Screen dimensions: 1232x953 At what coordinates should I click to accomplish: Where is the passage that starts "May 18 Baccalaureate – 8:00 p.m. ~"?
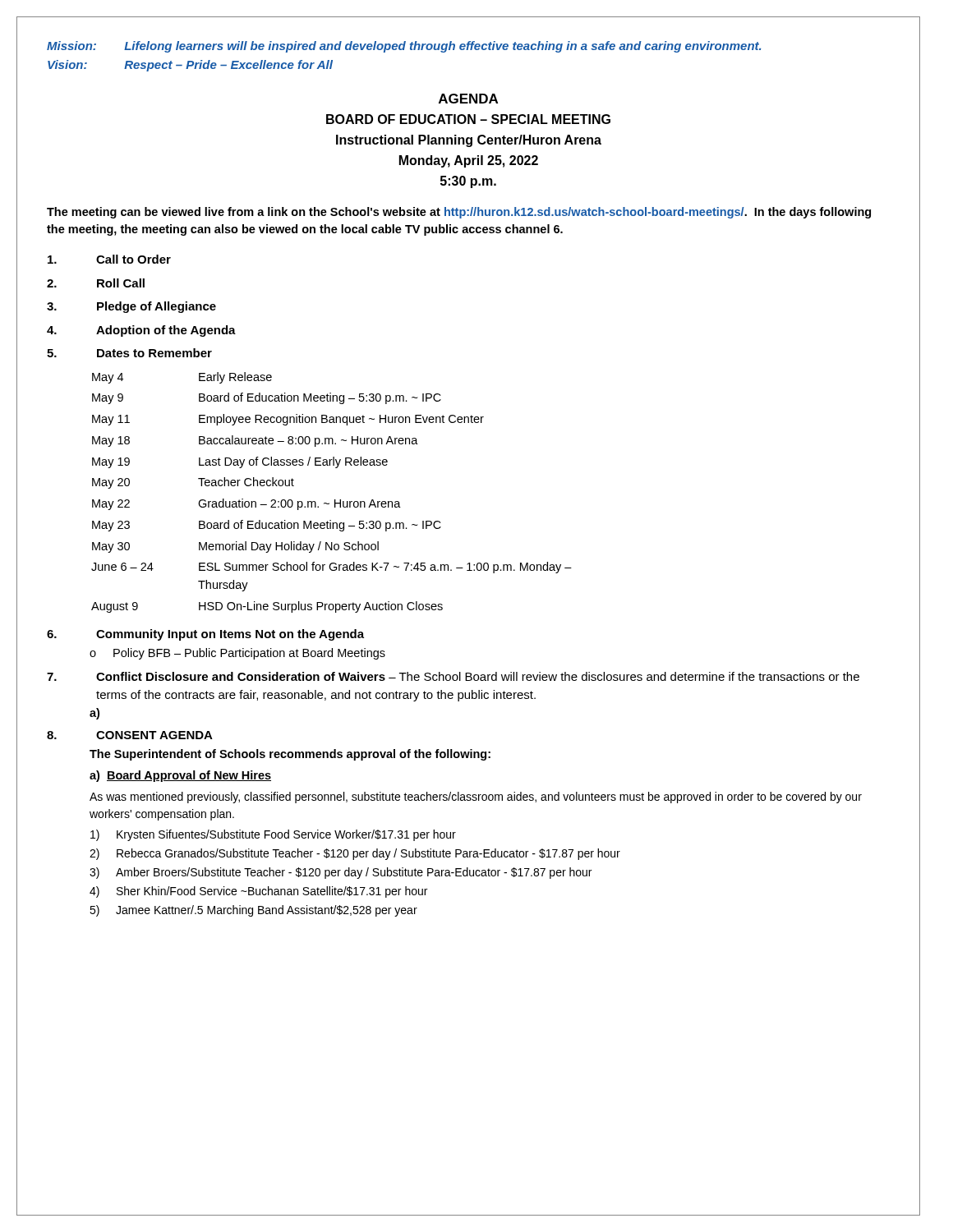tap(255, 441)
